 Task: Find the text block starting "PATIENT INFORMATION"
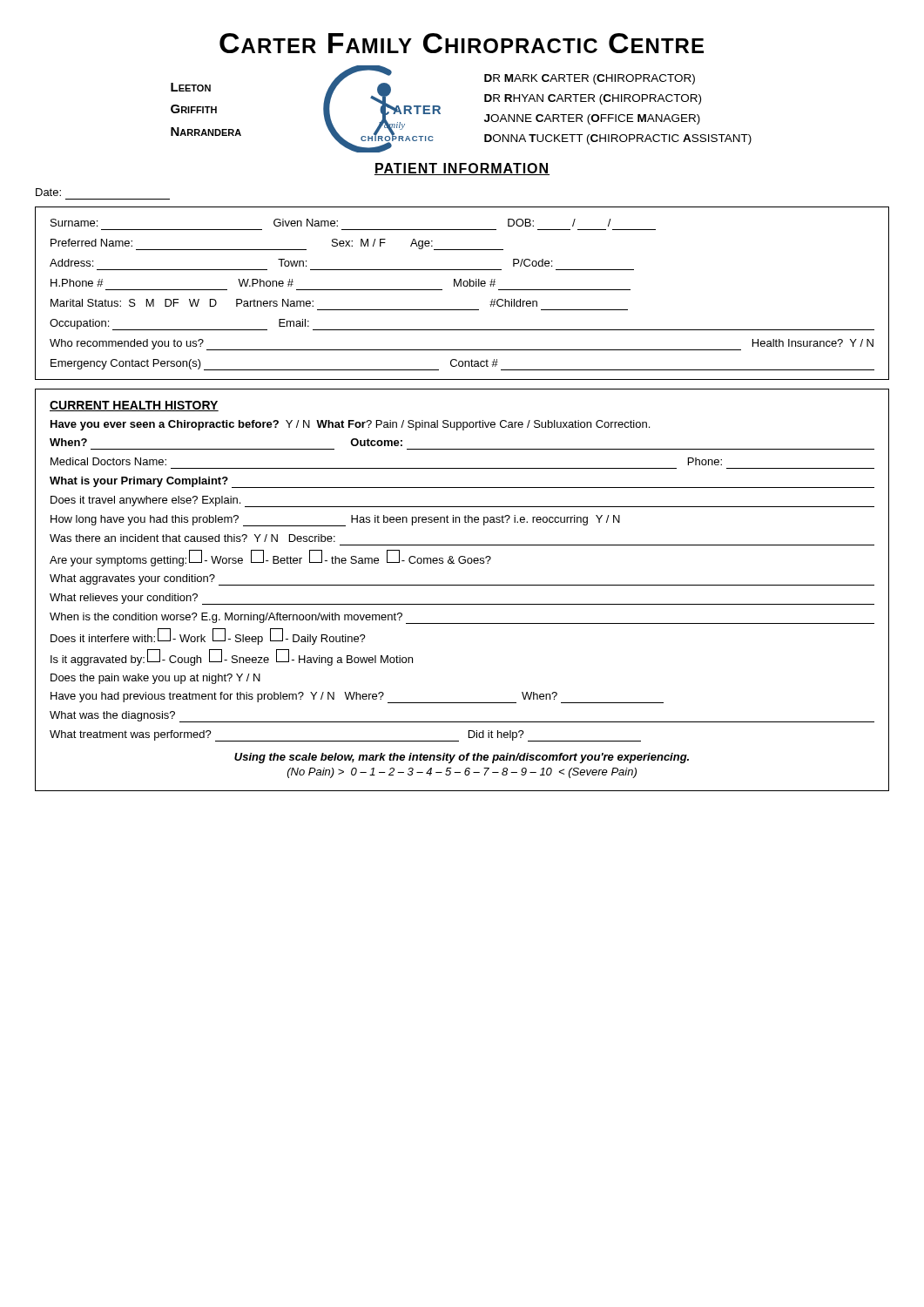pyautogui.click(x=462, y=169)
